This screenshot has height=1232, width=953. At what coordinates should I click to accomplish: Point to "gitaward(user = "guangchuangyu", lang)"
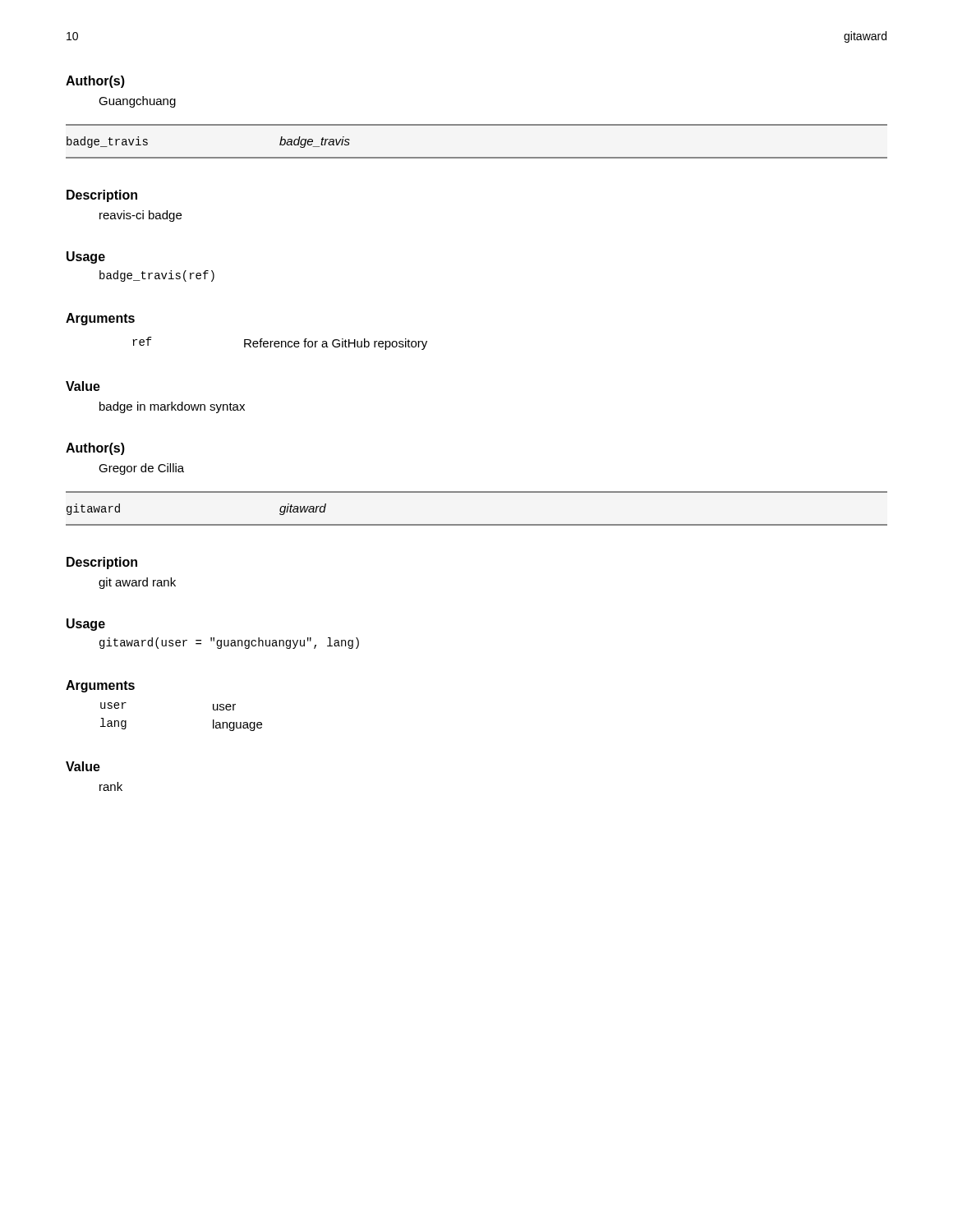230,643
